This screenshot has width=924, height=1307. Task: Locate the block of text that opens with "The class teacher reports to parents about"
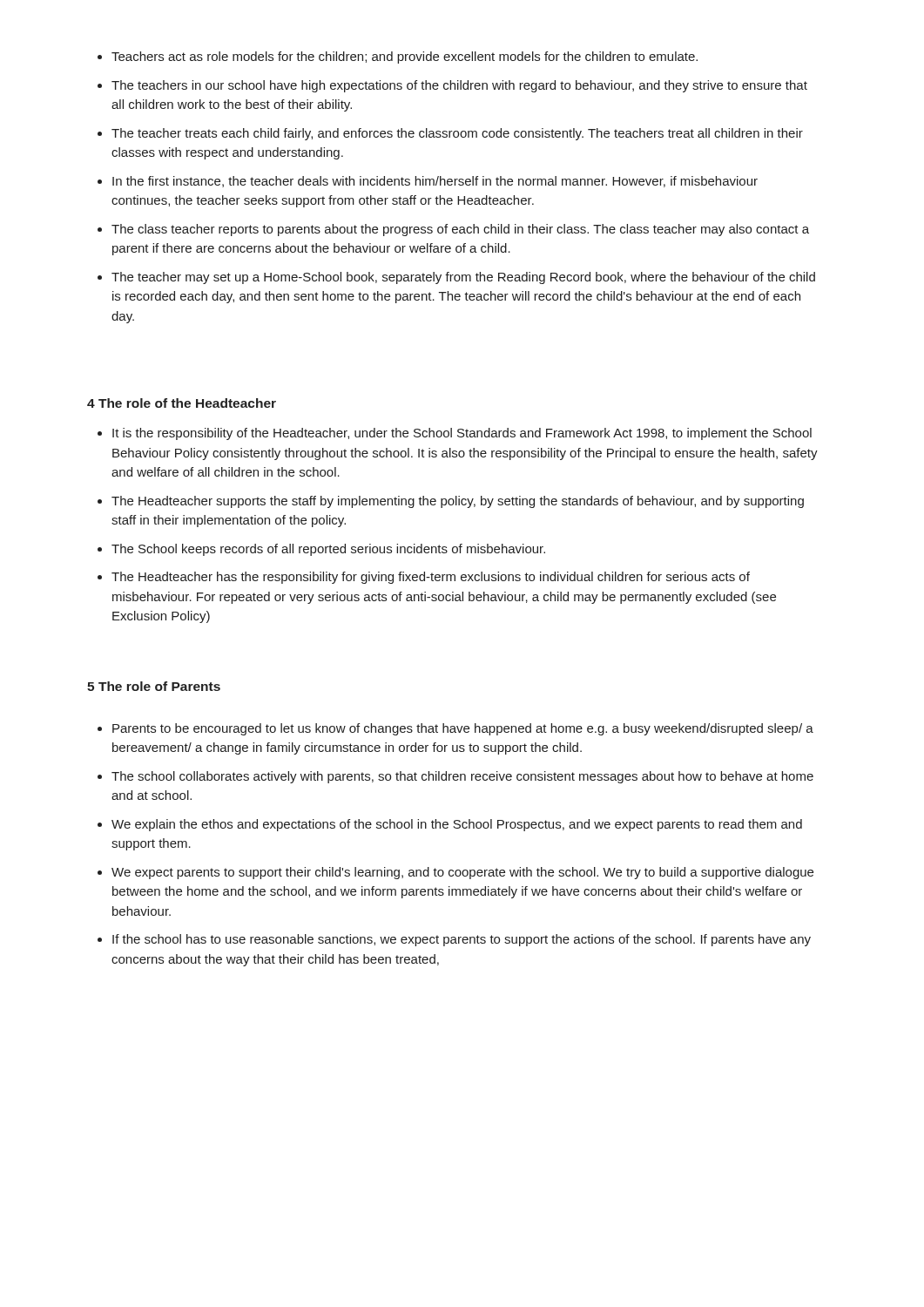pyautogui.click(x=460, y=238)
